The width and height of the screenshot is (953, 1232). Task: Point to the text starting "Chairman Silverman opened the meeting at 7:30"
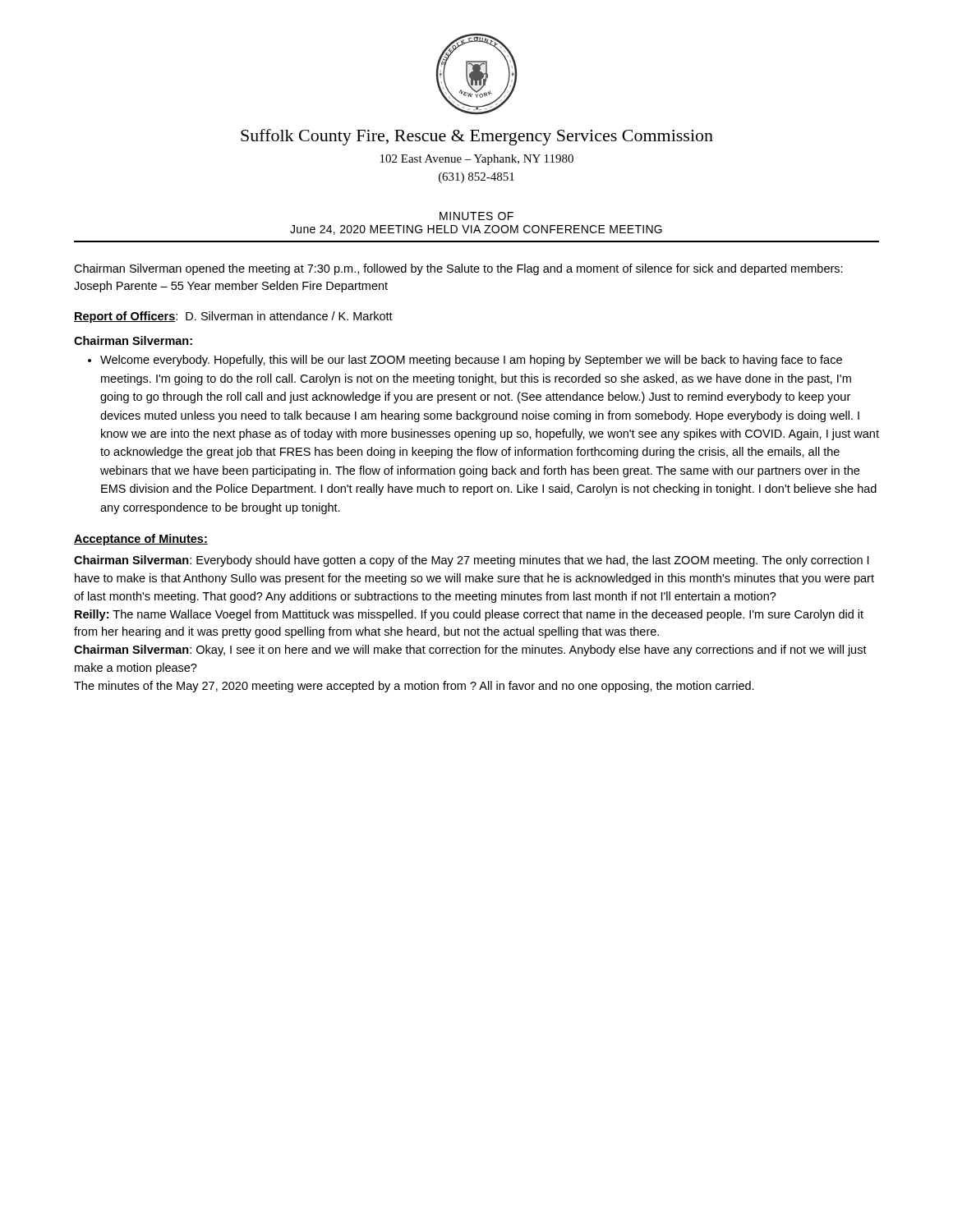click(459, 277)
